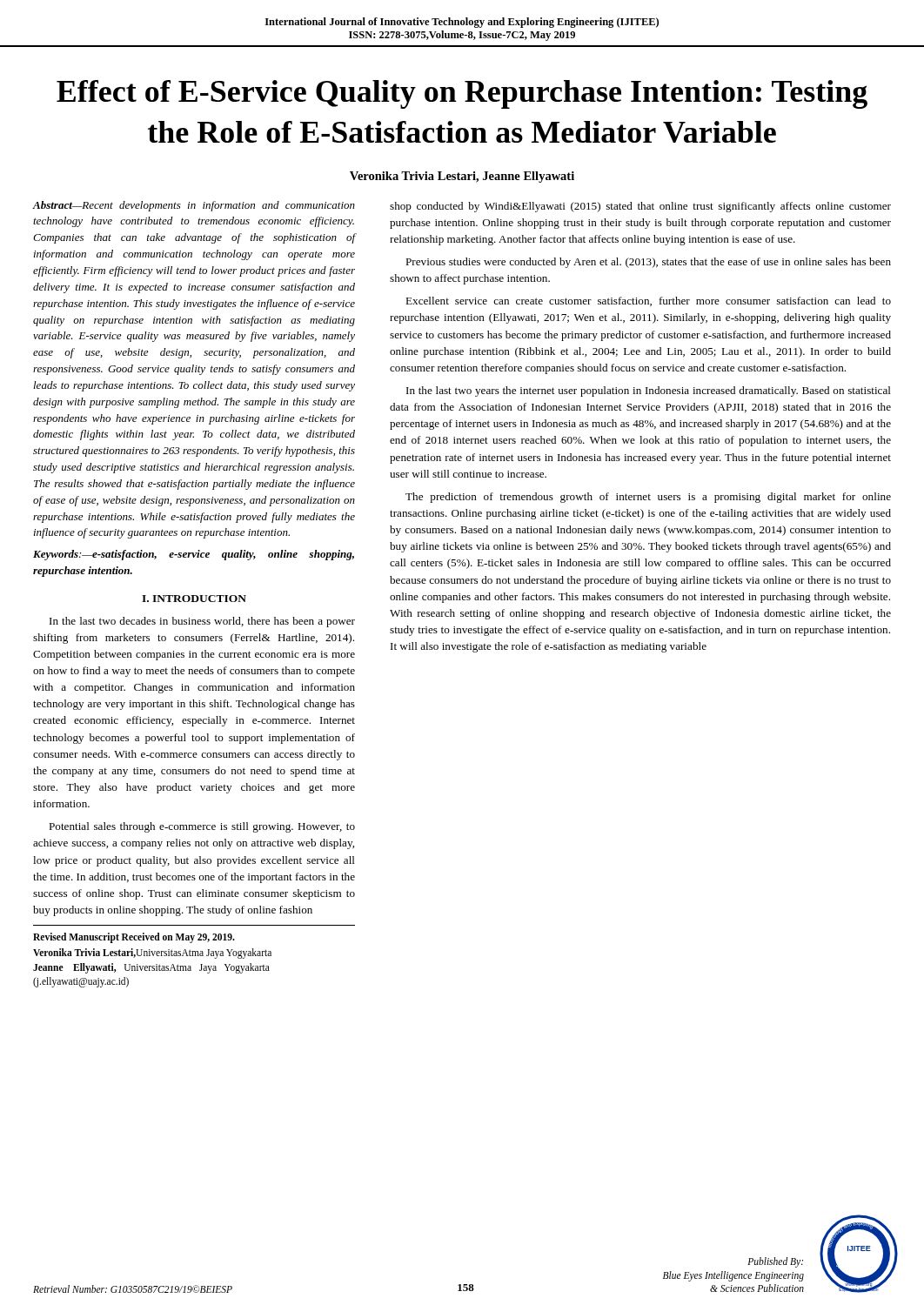The height and width of the screenshot is (1305, 924).
Task: Click the passage that begins "shop conducted by Windi&Ellyawati (2015) stated"
Action: [640, 426]
